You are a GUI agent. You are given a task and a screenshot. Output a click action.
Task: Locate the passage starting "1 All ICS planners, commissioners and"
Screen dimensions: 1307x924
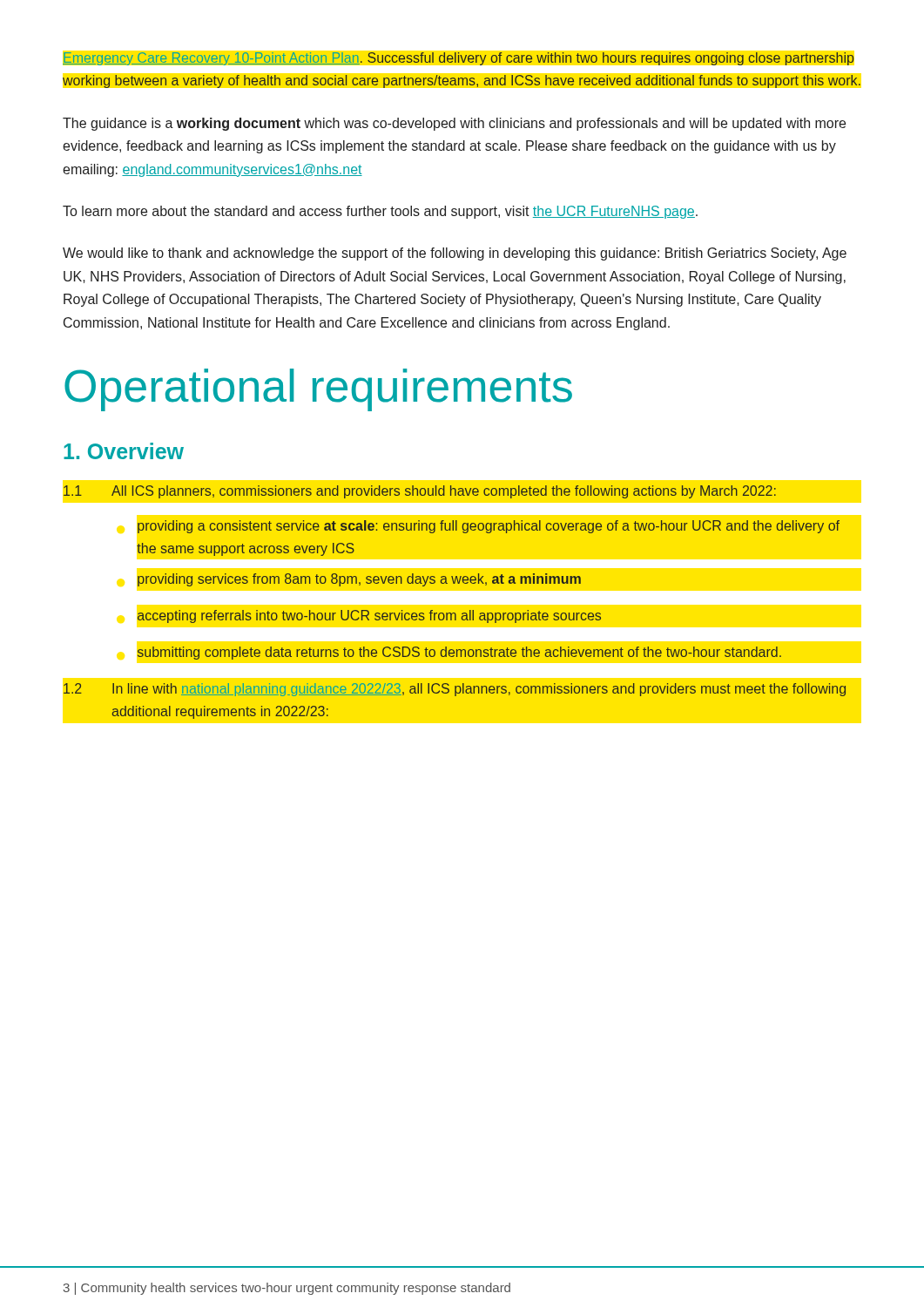462,491
